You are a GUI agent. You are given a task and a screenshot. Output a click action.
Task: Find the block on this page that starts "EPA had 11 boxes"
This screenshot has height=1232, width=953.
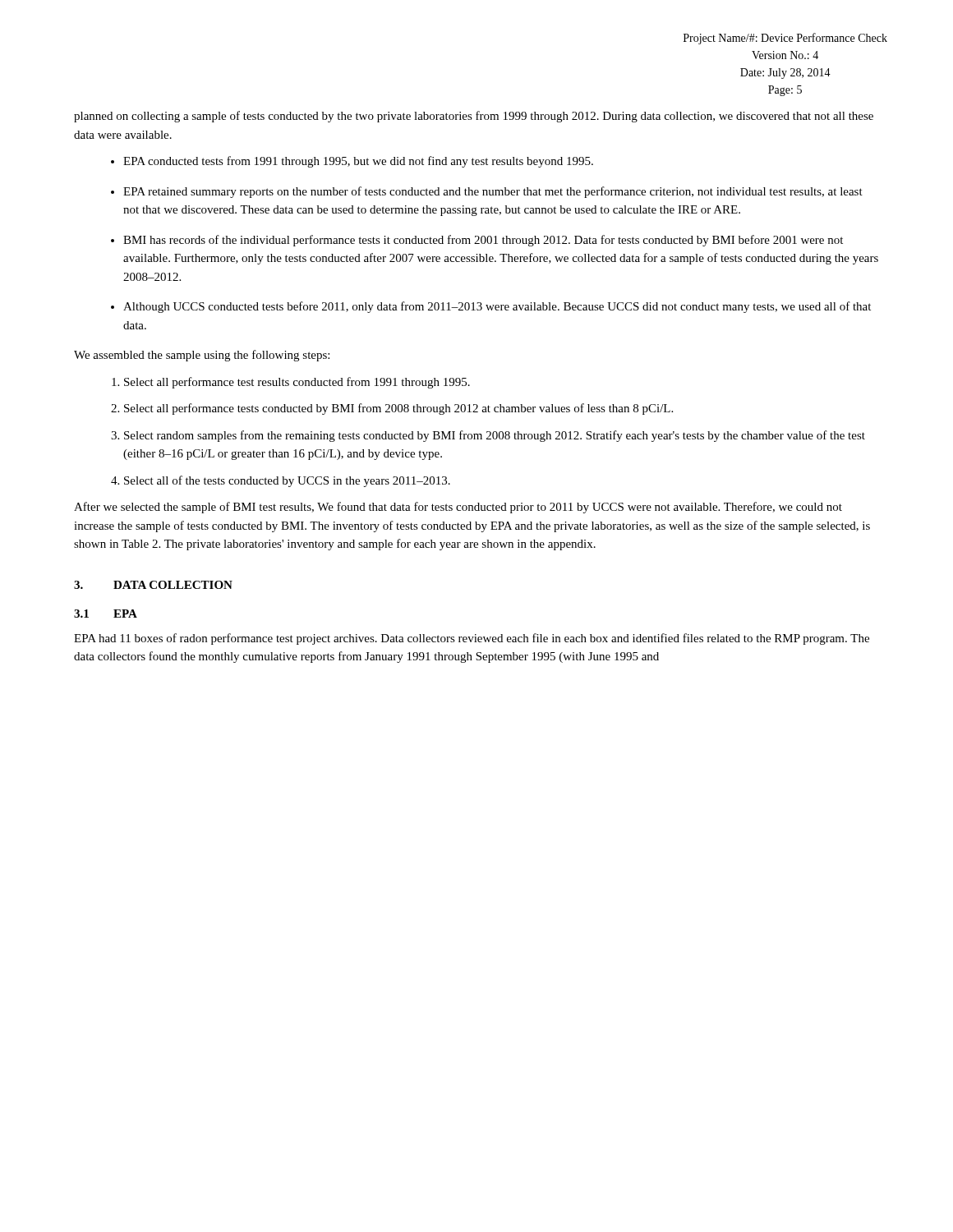coord(476,647)
